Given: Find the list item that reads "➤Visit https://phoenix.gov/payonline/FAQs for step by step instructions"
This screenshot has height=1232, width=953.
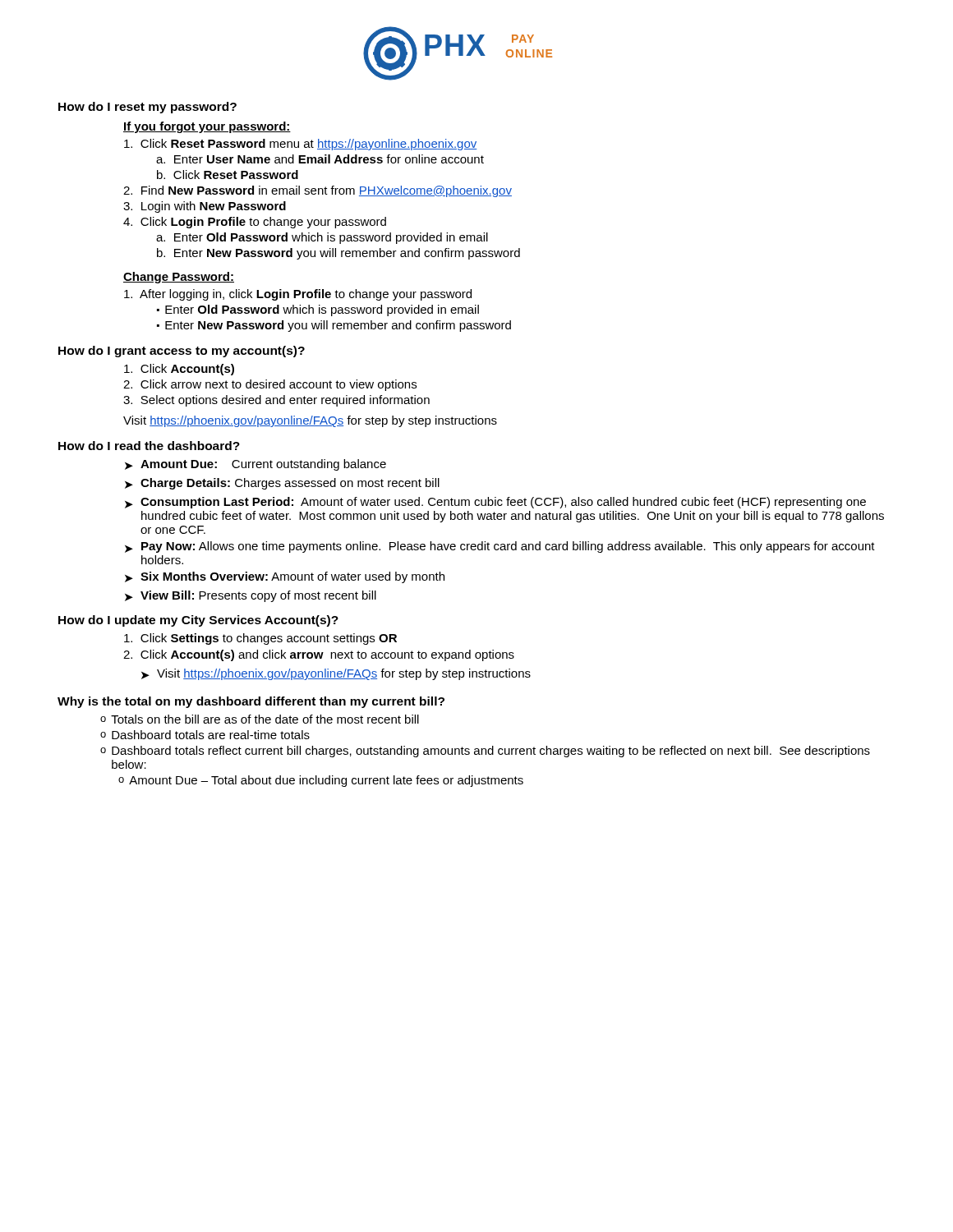Looking at the screenshot, I should (335, 674).
